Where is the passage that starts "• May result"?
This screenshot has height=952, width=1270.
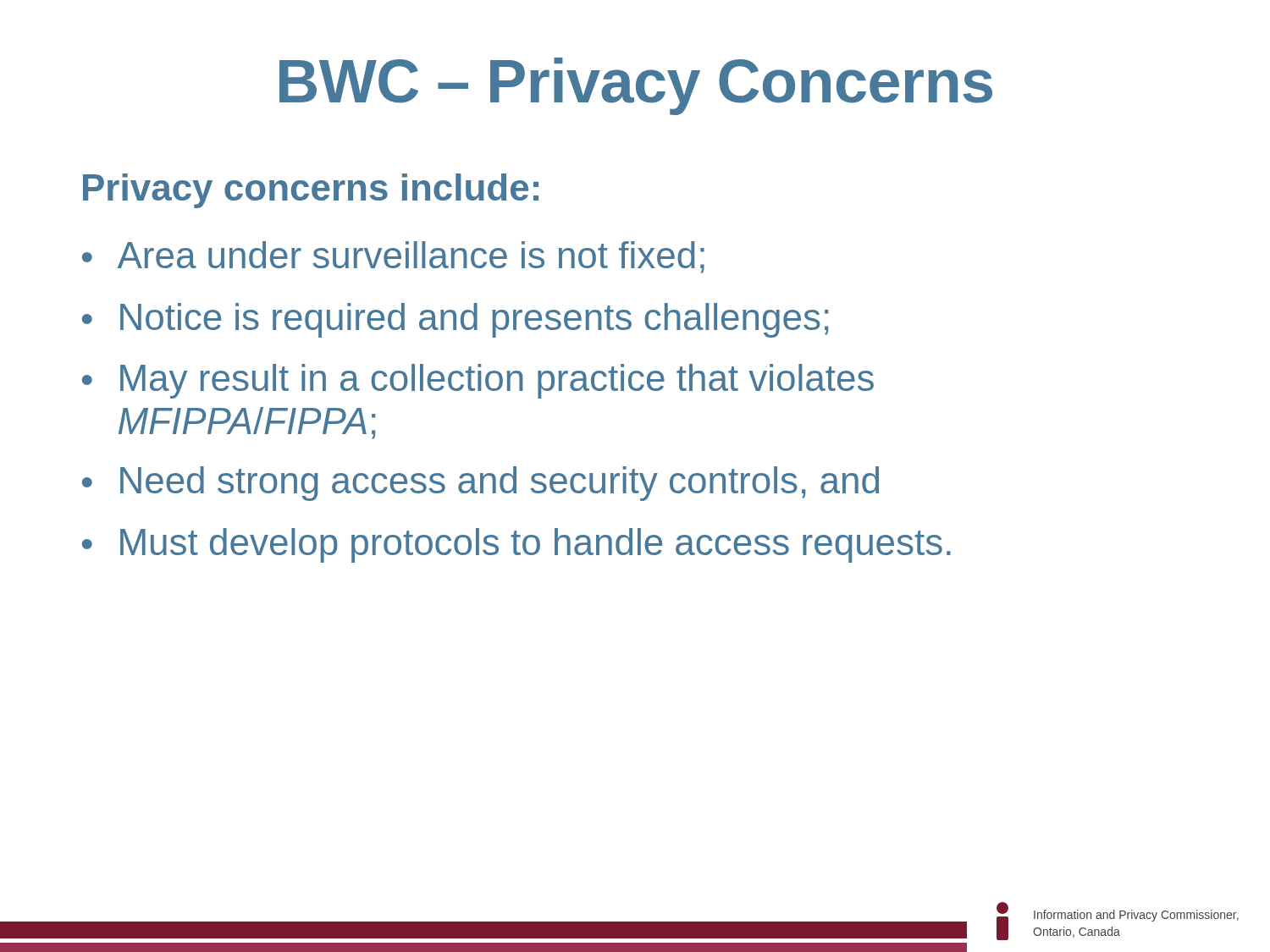click(x=478, y=400)
